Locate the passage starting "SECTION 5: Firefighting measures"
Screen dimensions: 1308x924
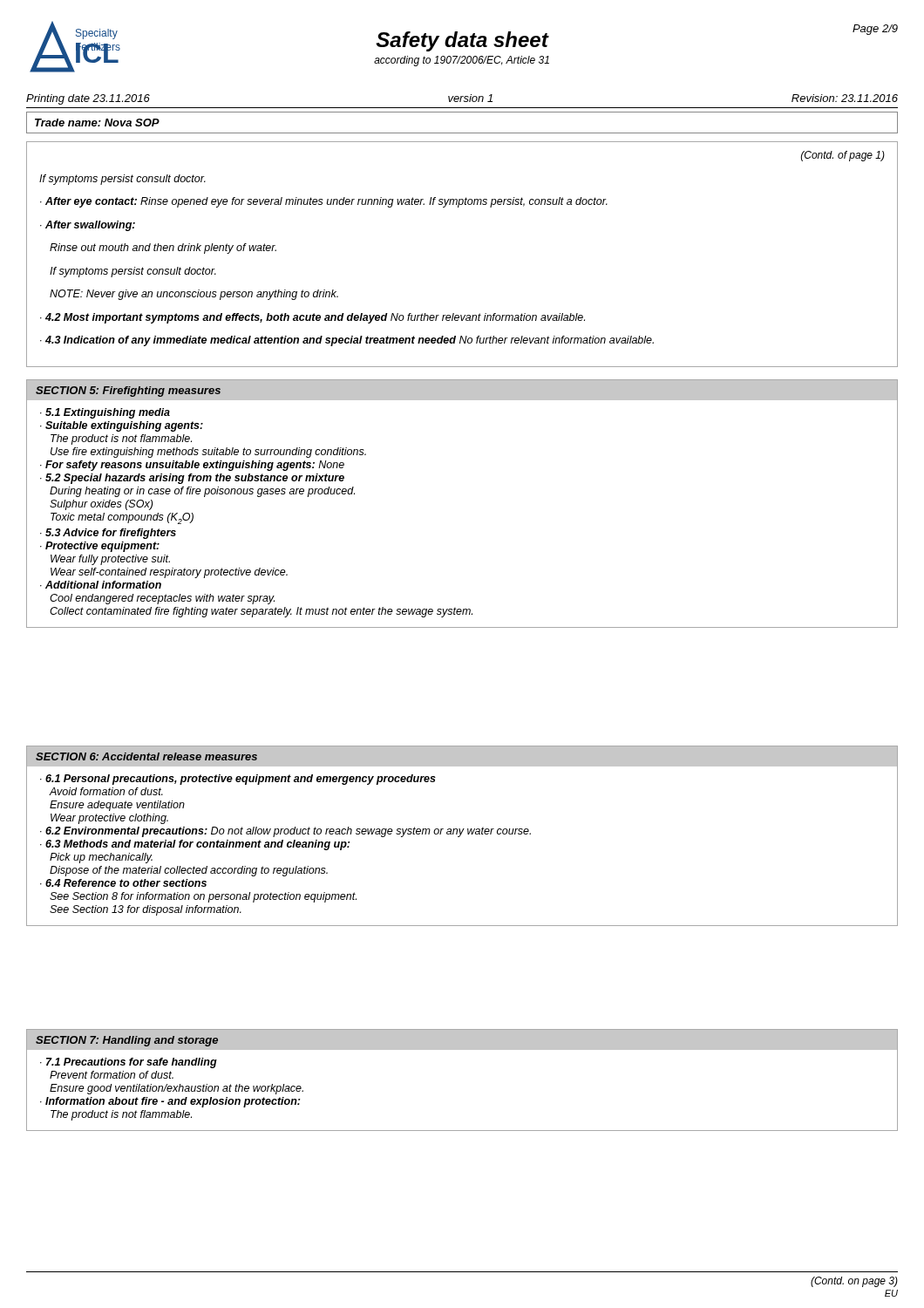pos(128,390)
